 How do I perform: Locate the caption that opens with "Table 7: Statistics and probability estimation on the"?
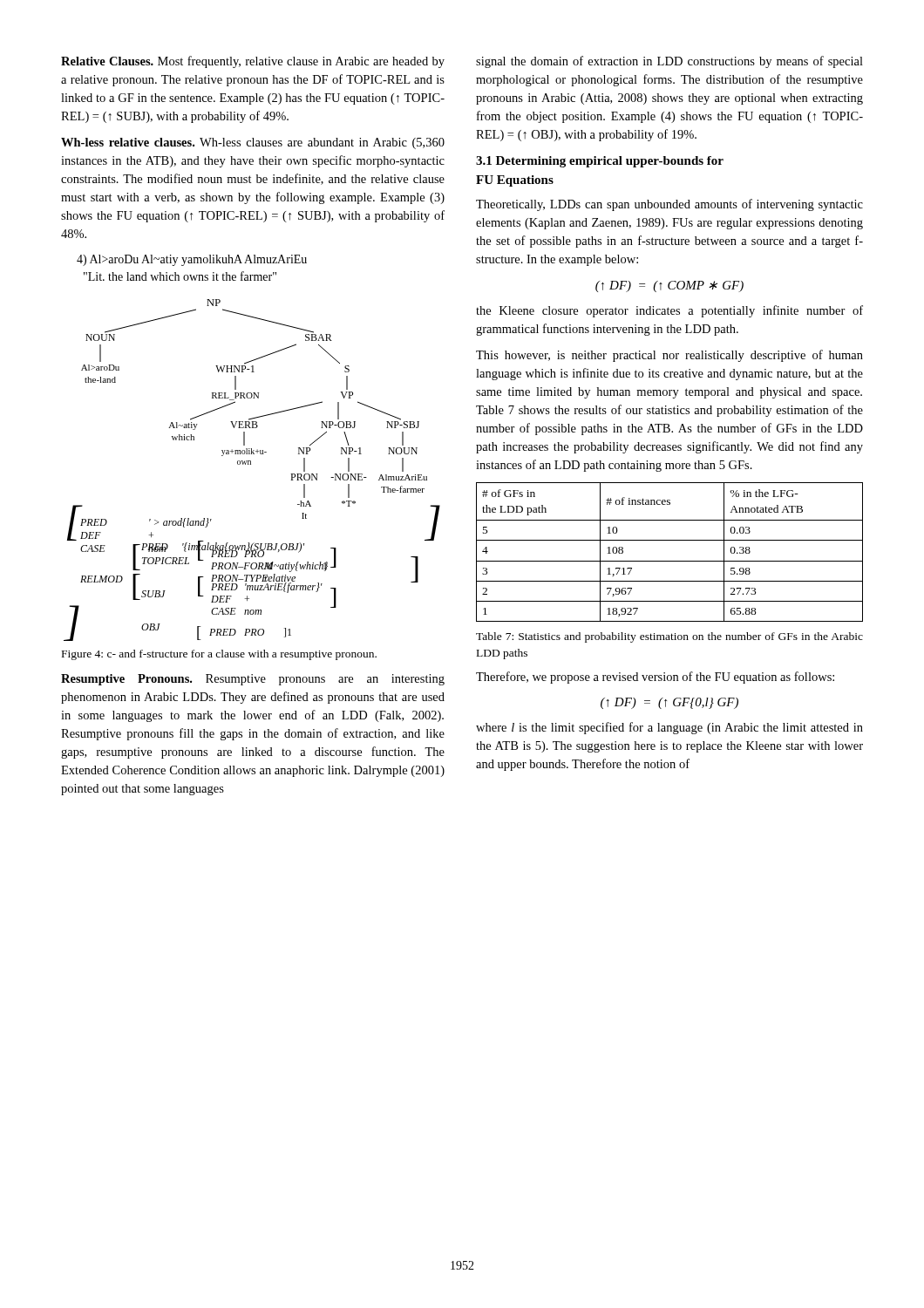[669, 645]
